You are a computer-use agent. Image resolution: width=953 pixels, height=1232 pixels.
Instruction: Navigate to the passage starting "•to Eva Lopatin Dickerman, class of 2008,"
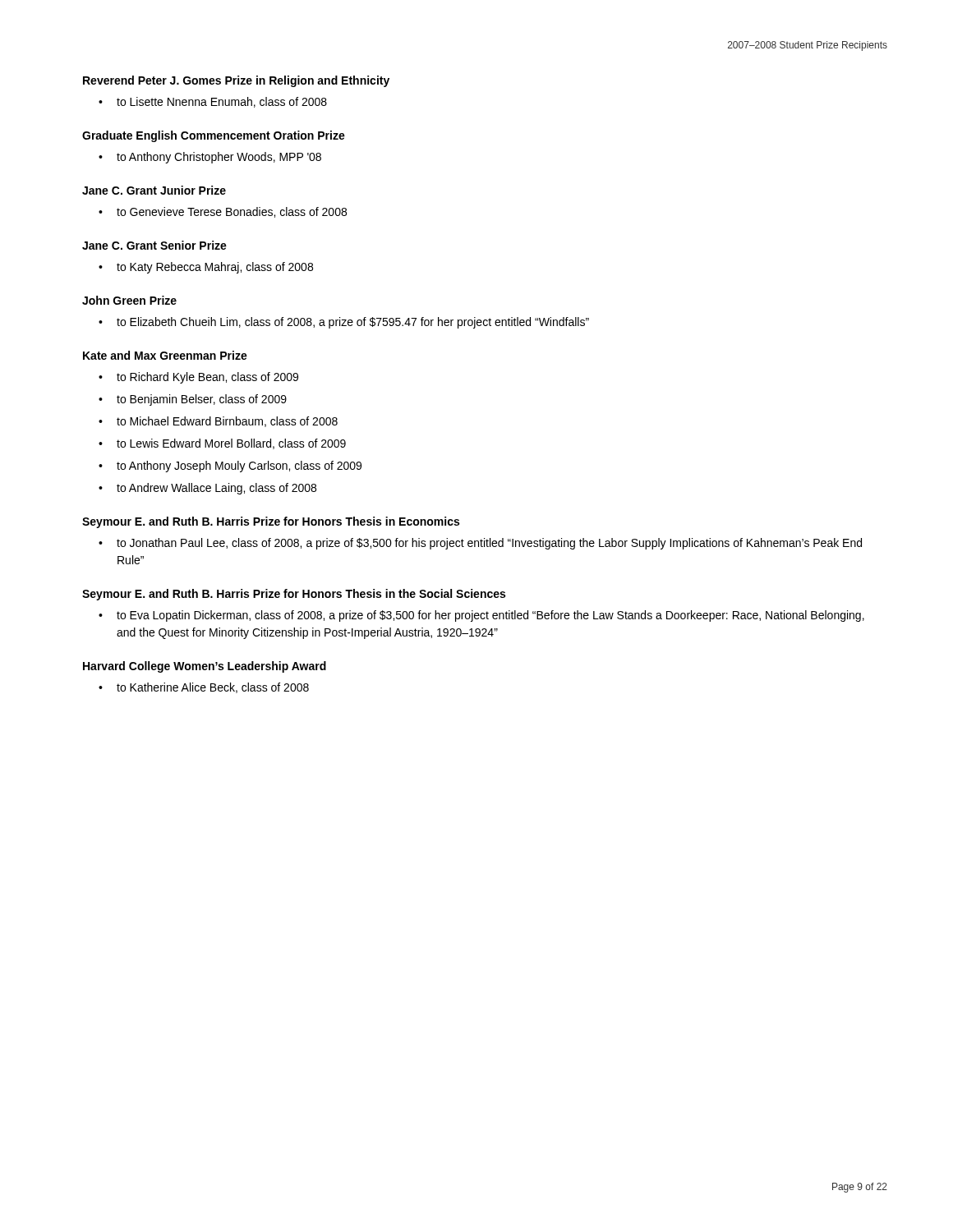pos(485,624)
